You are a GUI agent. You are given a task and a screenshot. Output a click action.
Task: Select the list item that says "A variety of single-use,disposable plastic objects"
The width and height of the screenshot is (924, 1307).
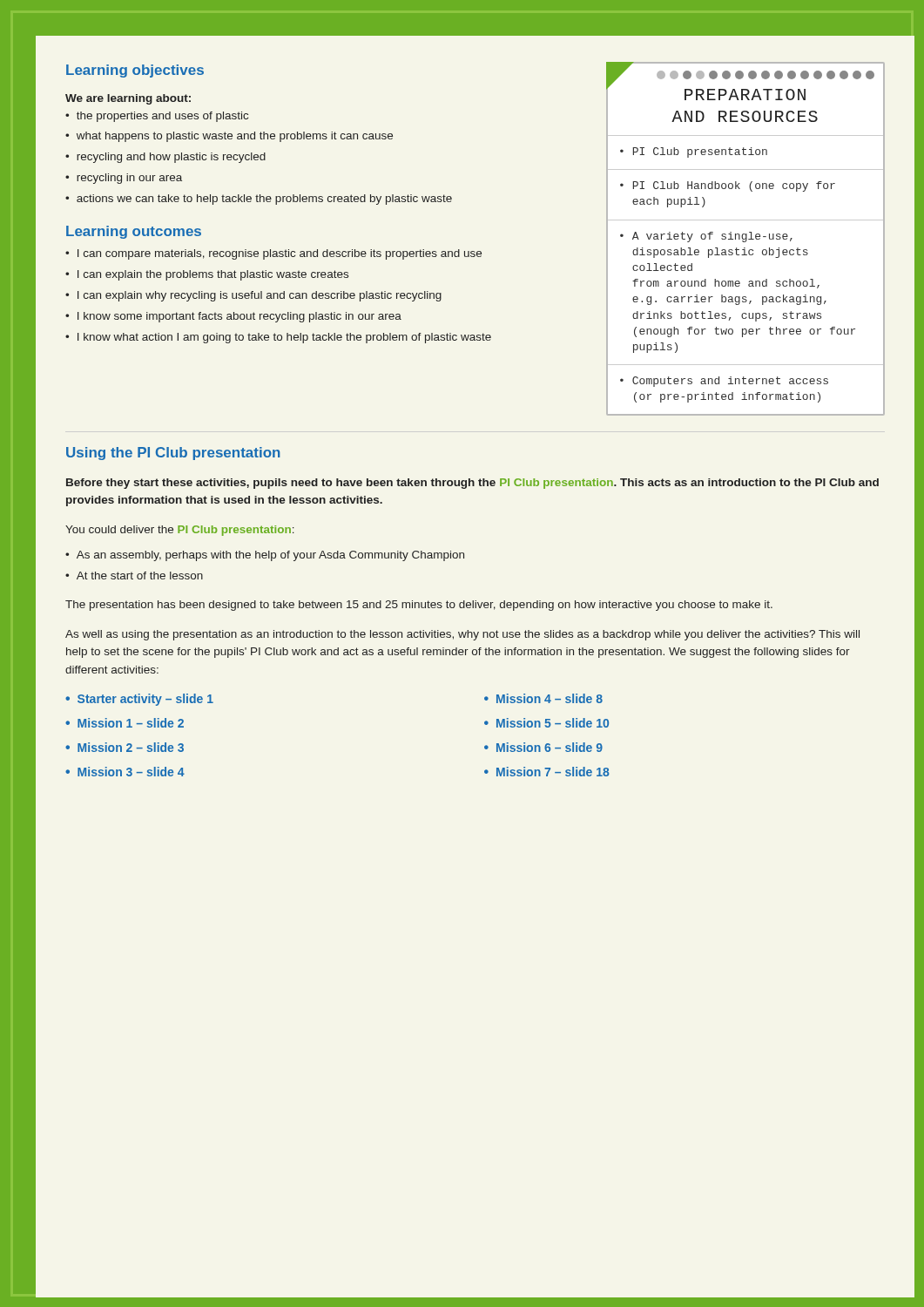pyautogui.click(x=744, y=292)
